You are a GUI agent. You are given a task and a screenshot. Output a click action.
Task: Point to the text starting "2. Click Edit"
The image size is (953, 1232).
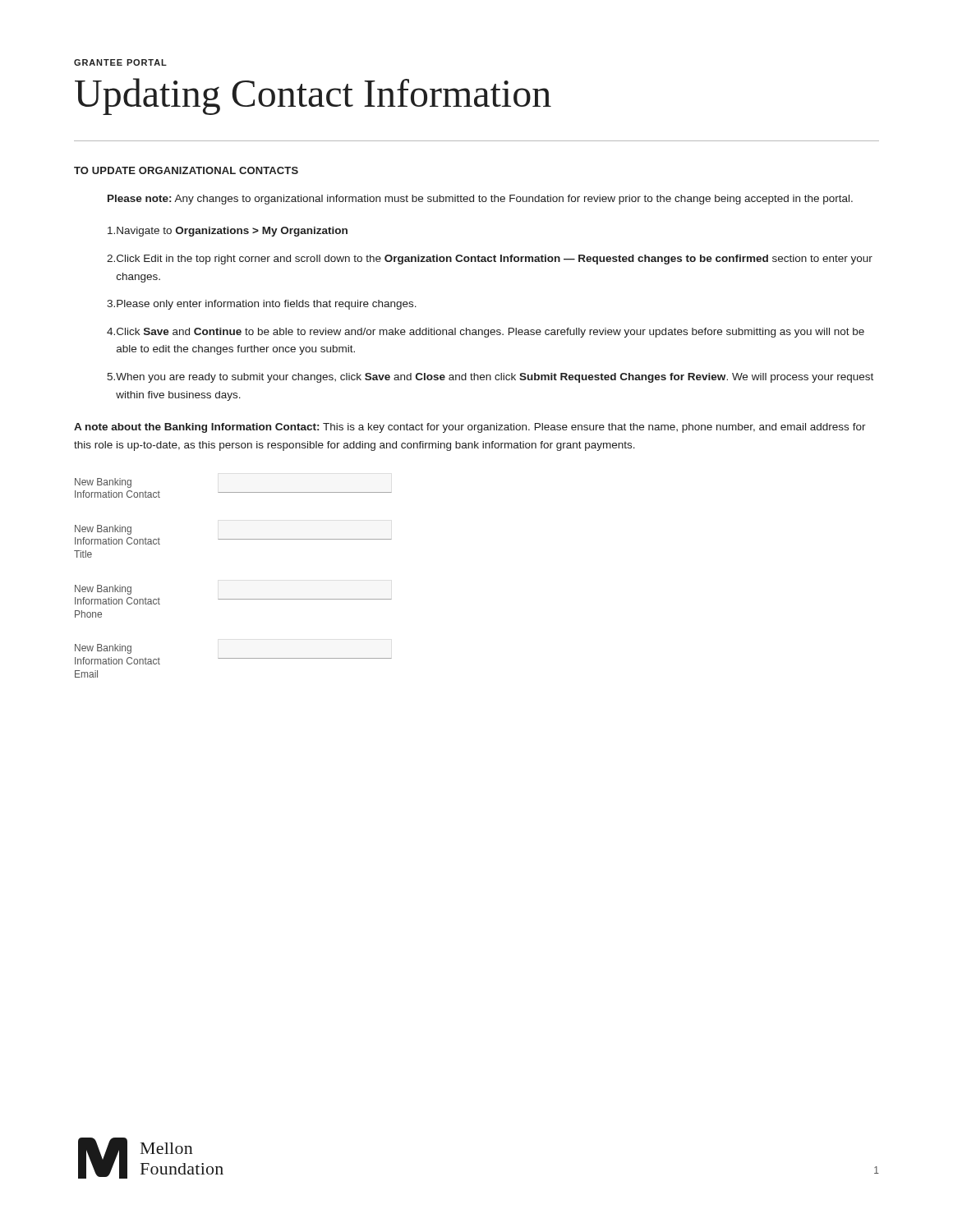(476, 267)
